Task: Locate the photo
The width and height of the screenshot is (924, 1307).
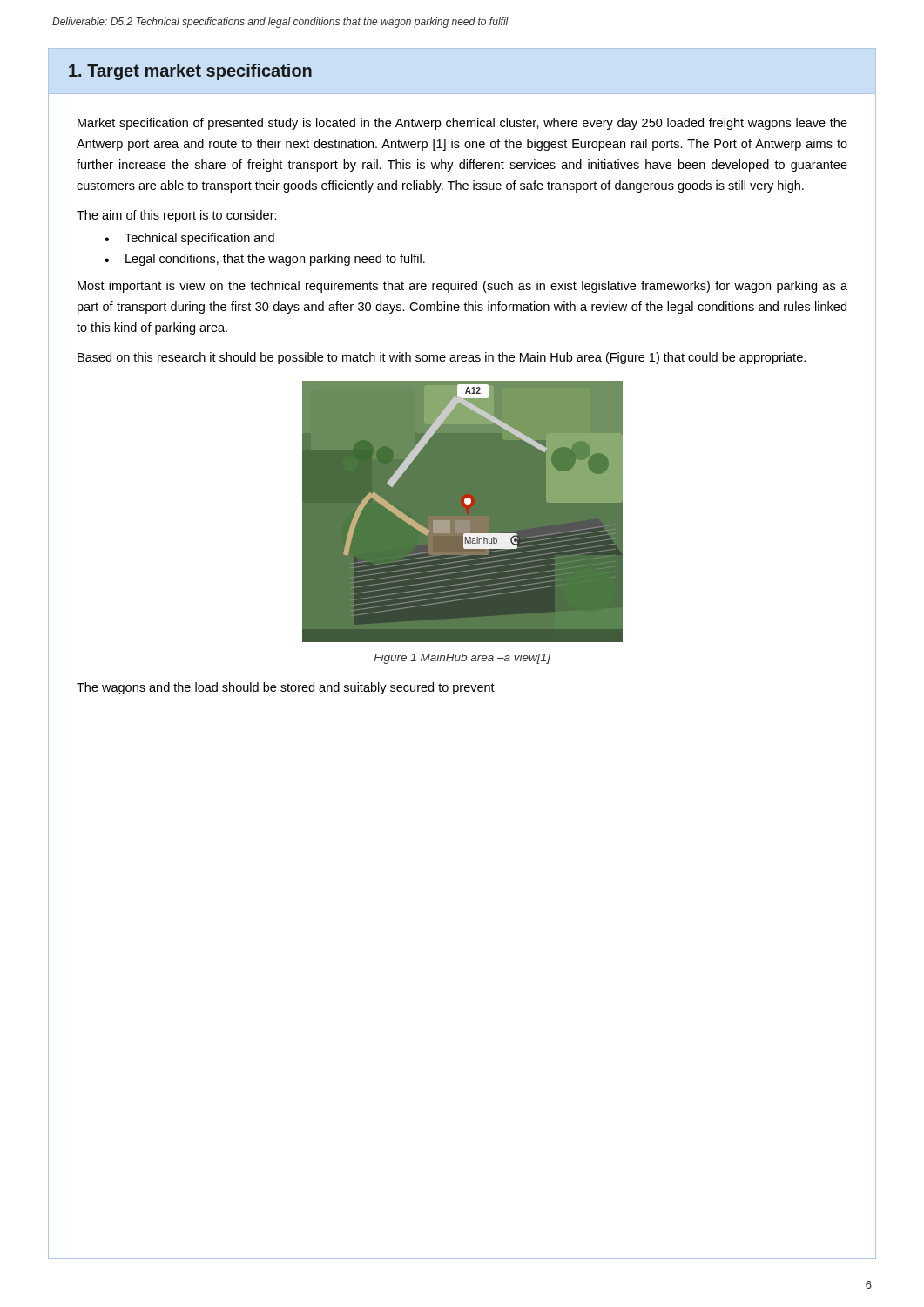Action: 462,513
